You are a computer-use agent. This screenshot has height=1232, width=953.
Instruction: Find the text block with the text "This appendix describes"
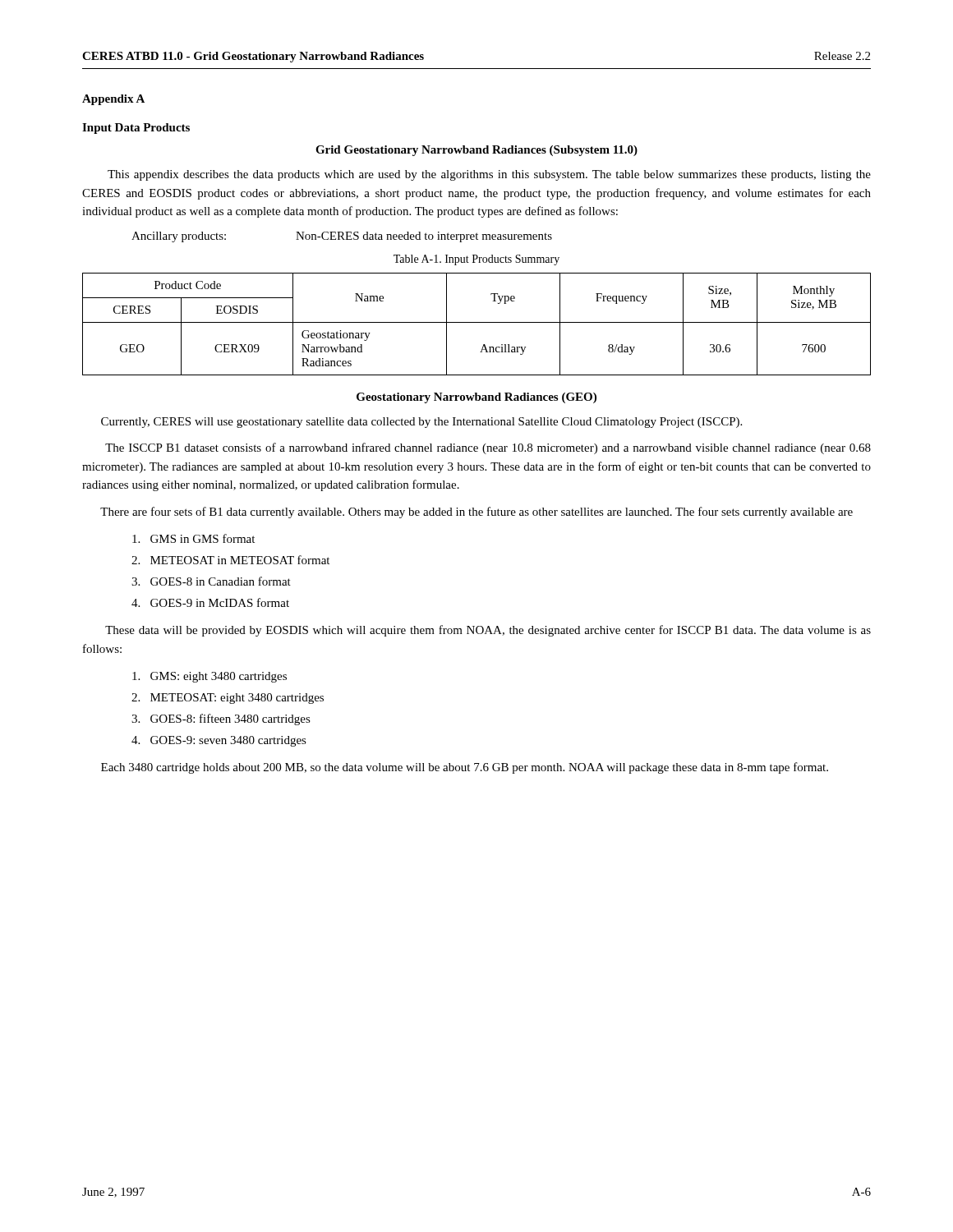pos(476,193)
